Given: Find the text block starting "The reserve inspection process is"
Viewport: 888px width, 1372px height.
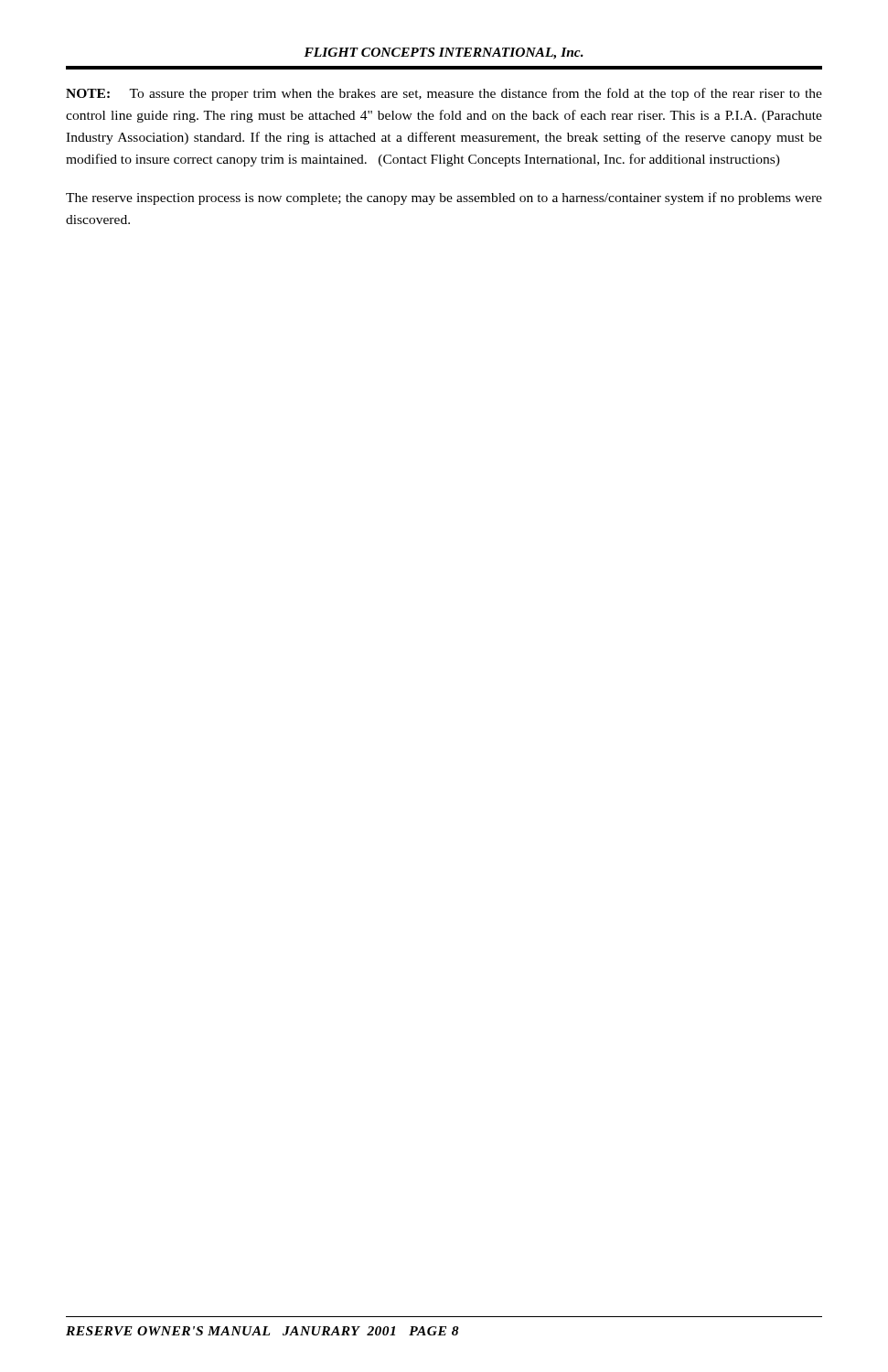Looking at the screenshot, I should (444, 208).
